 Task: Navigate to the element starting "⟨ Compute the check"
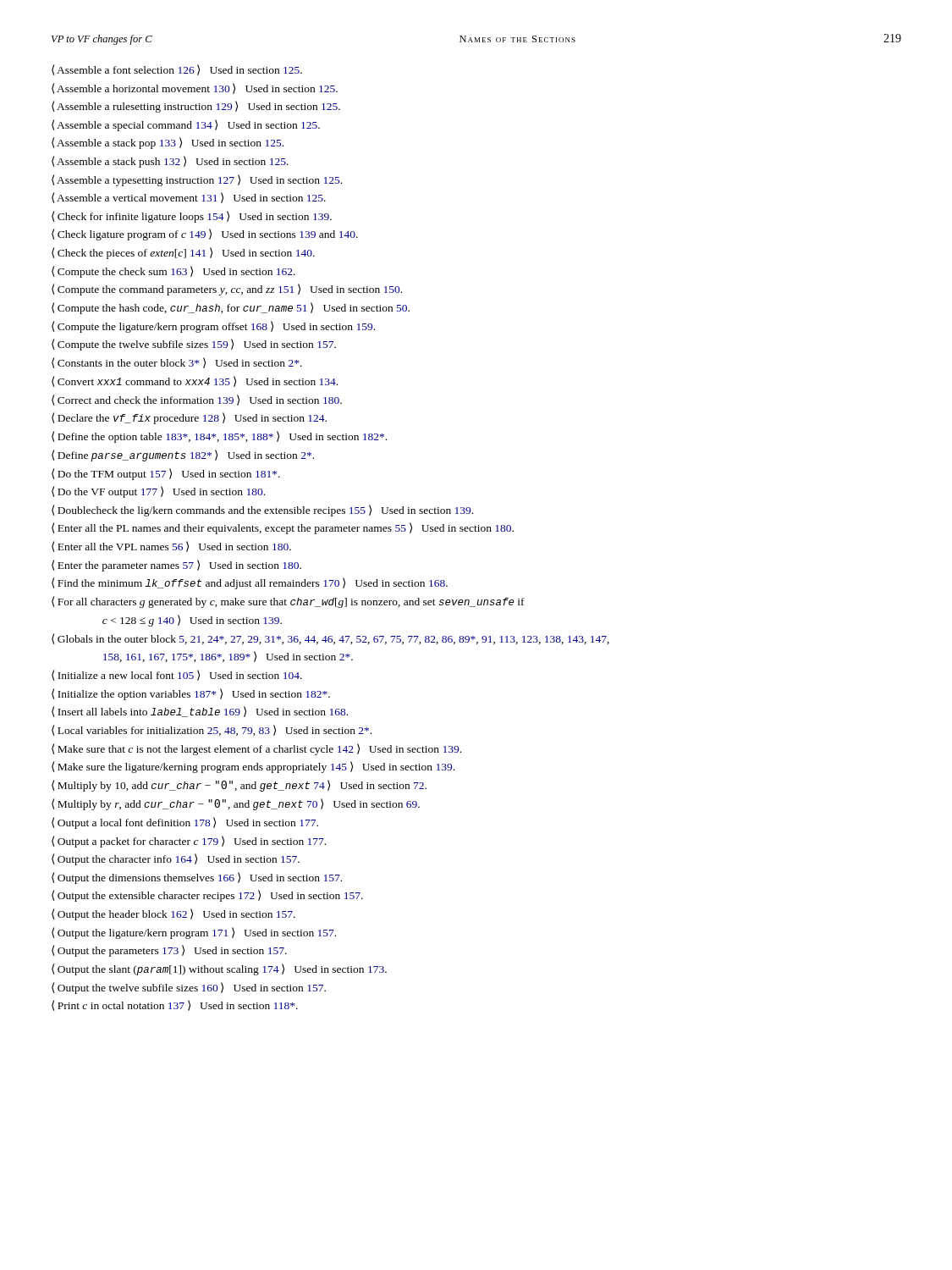coord(173,271)
